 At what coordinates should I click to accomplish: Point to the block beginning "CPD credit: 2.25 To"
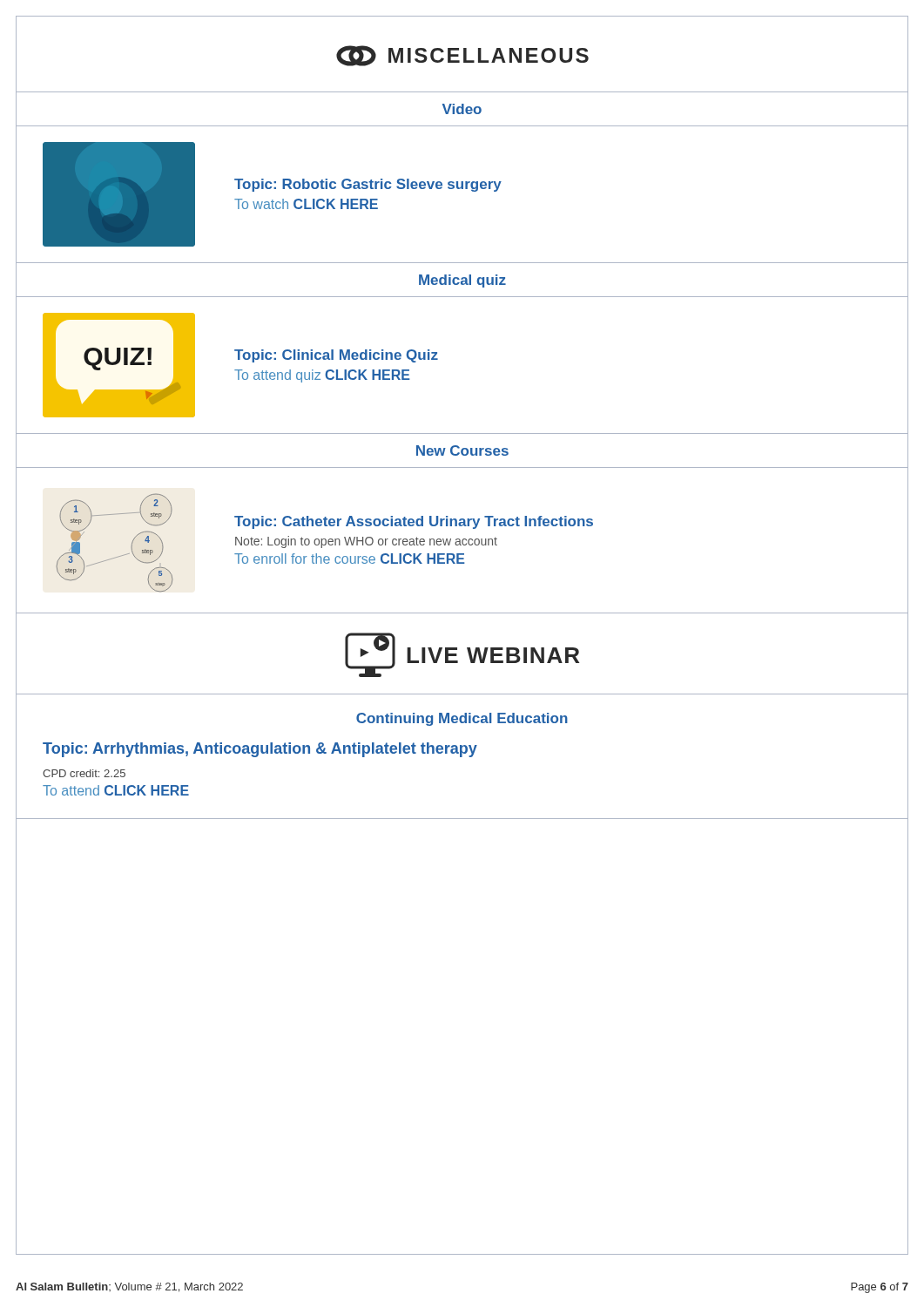pos(84,773)
